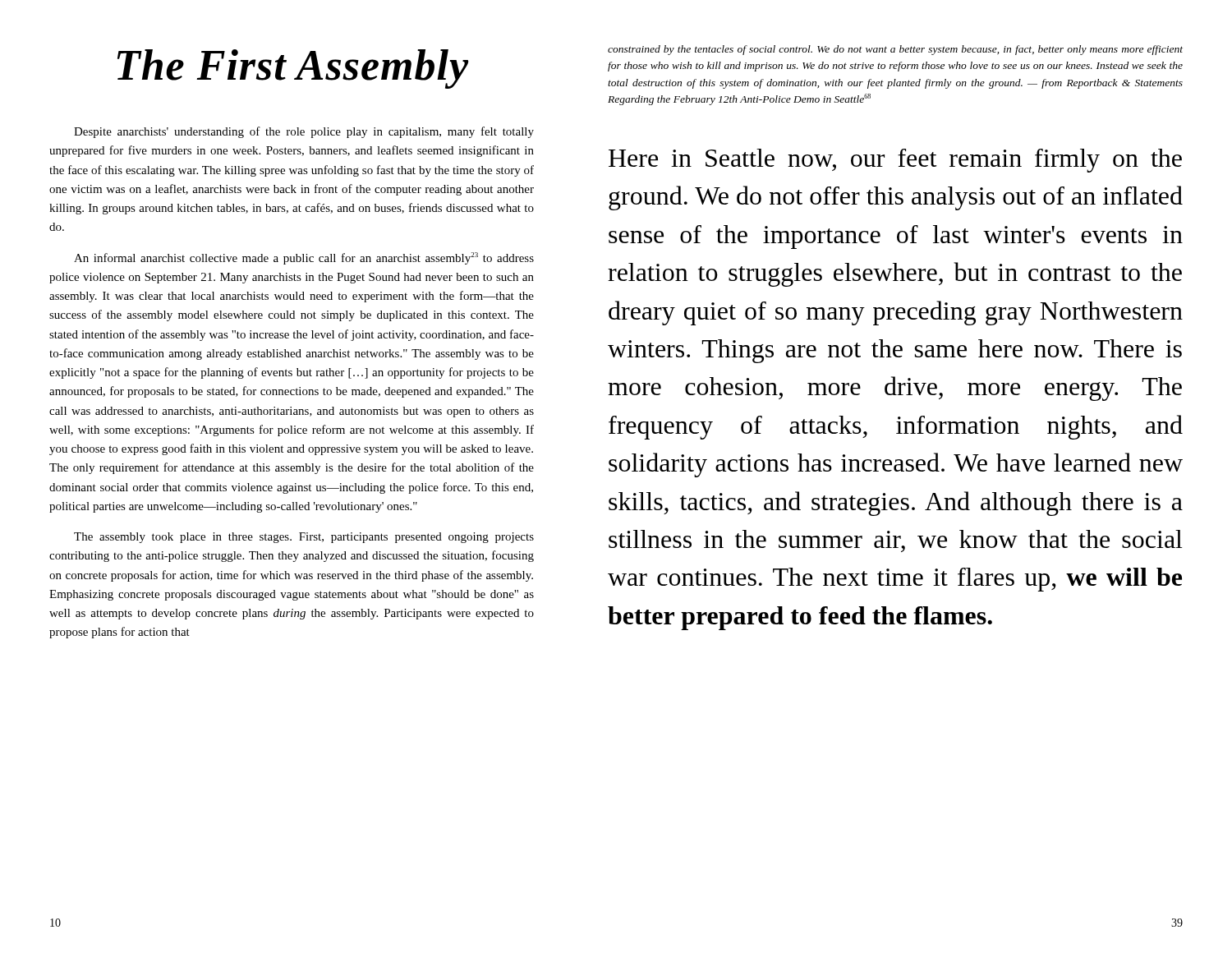Locate the text "The First Assembly"
The width and height of the screenshot is (1232, 953).
292,65
